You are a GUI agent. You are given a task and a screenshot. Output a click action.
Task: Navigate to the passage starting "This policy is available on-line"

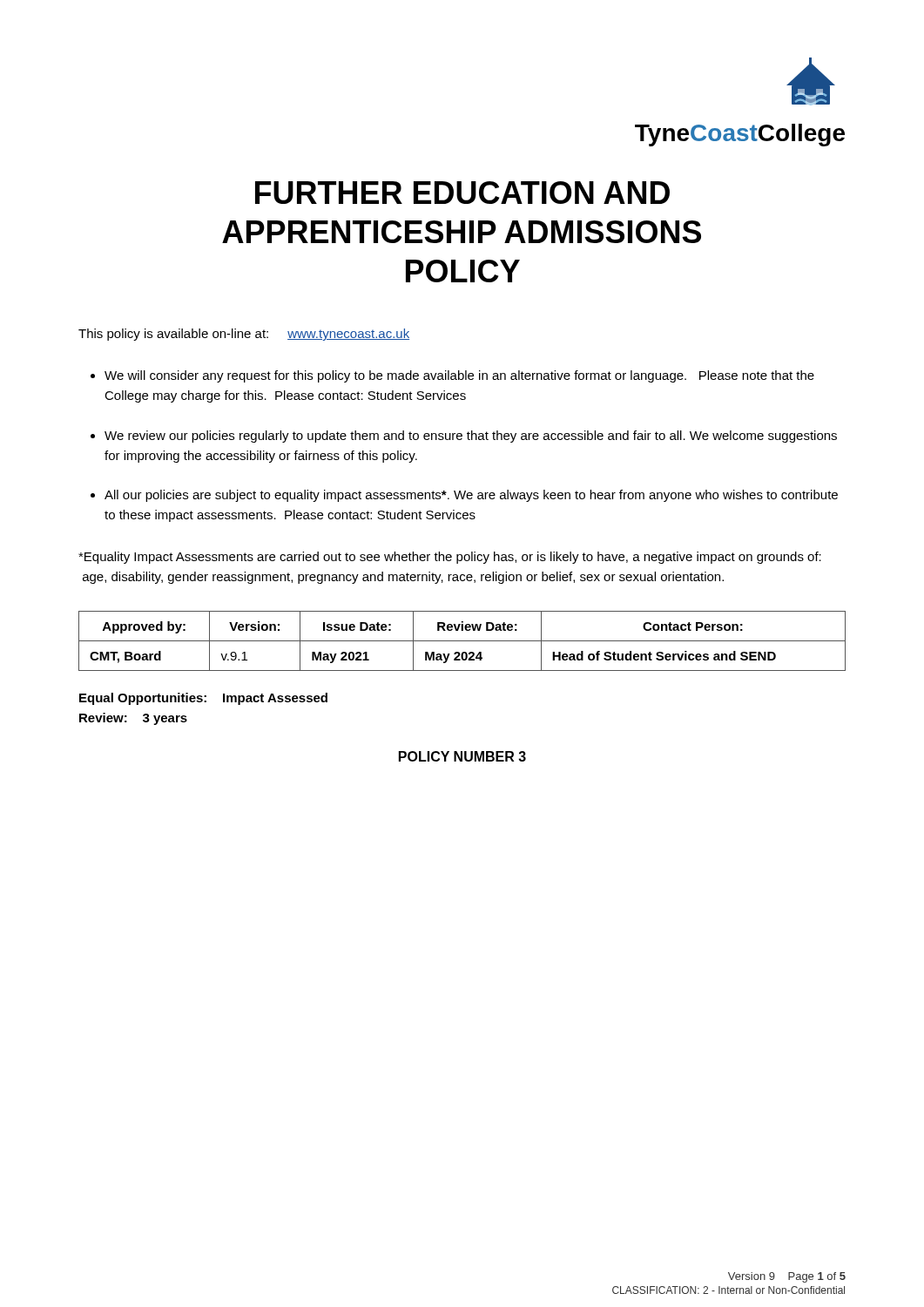click(244, 333)
